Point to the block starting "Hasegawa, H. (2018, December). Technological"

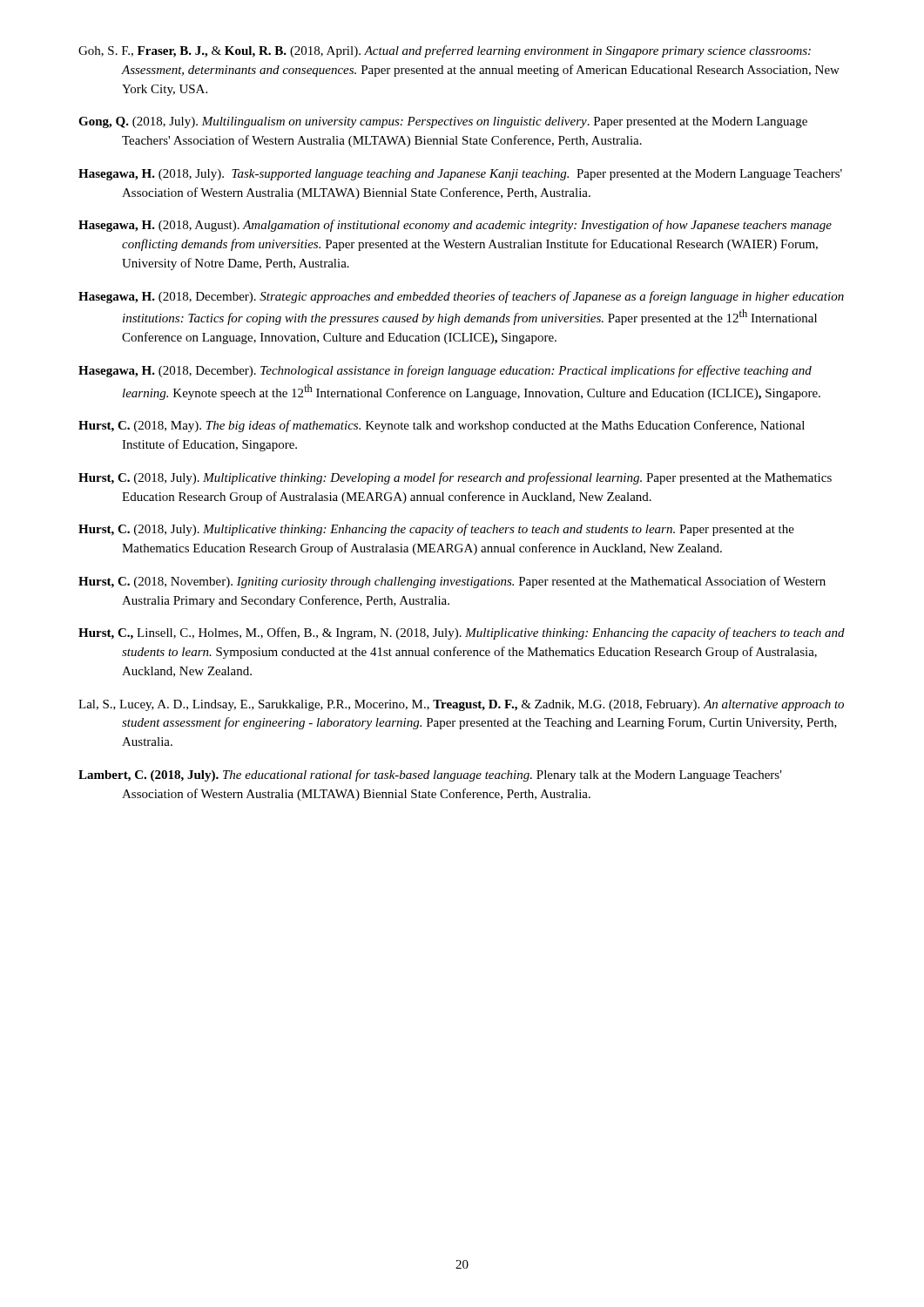pyautogui.click(x=450, y=381)
